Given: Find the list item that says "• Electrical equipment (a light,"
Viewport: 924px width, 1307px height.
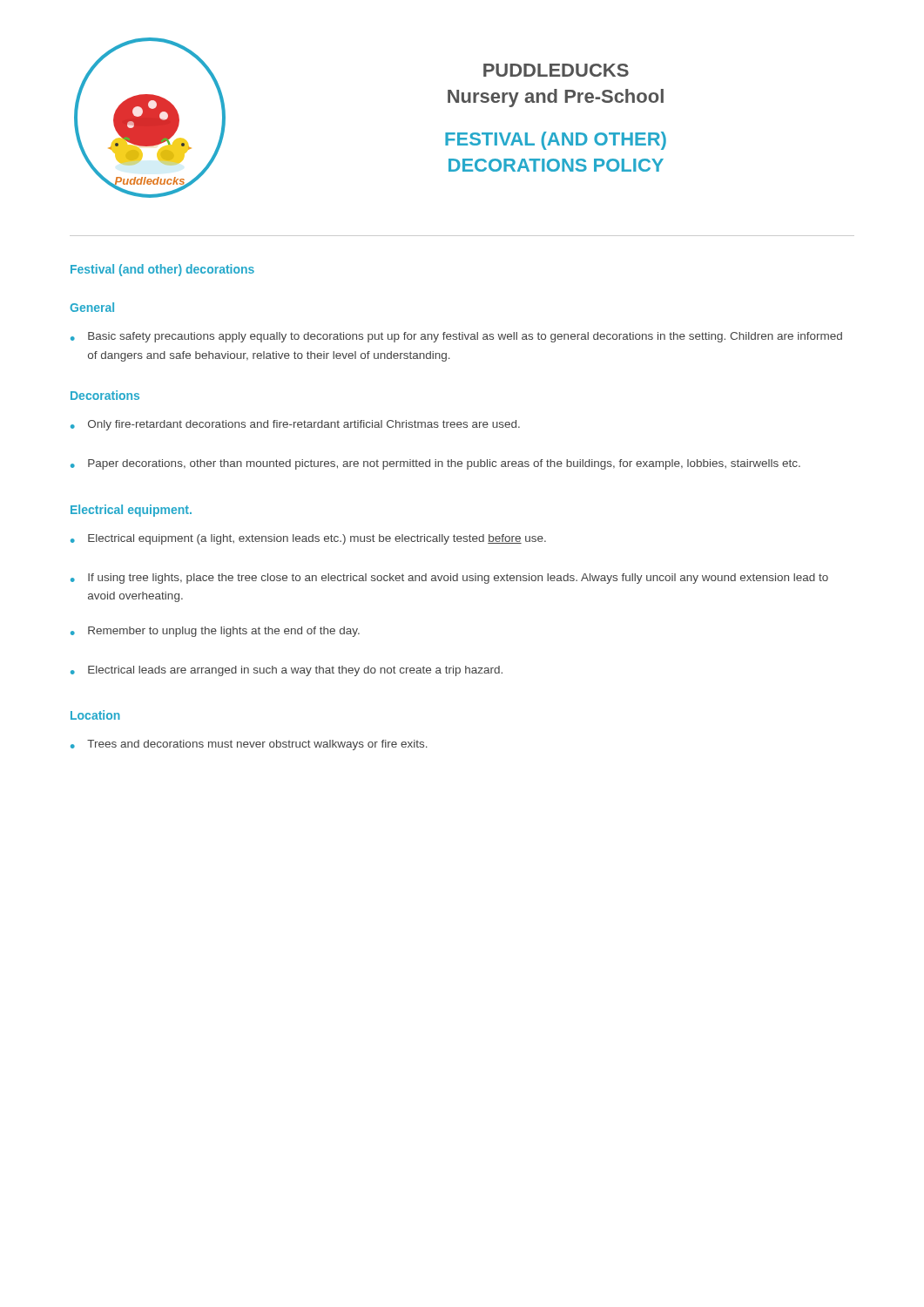Looking at the screenshot, I should 462,540.
